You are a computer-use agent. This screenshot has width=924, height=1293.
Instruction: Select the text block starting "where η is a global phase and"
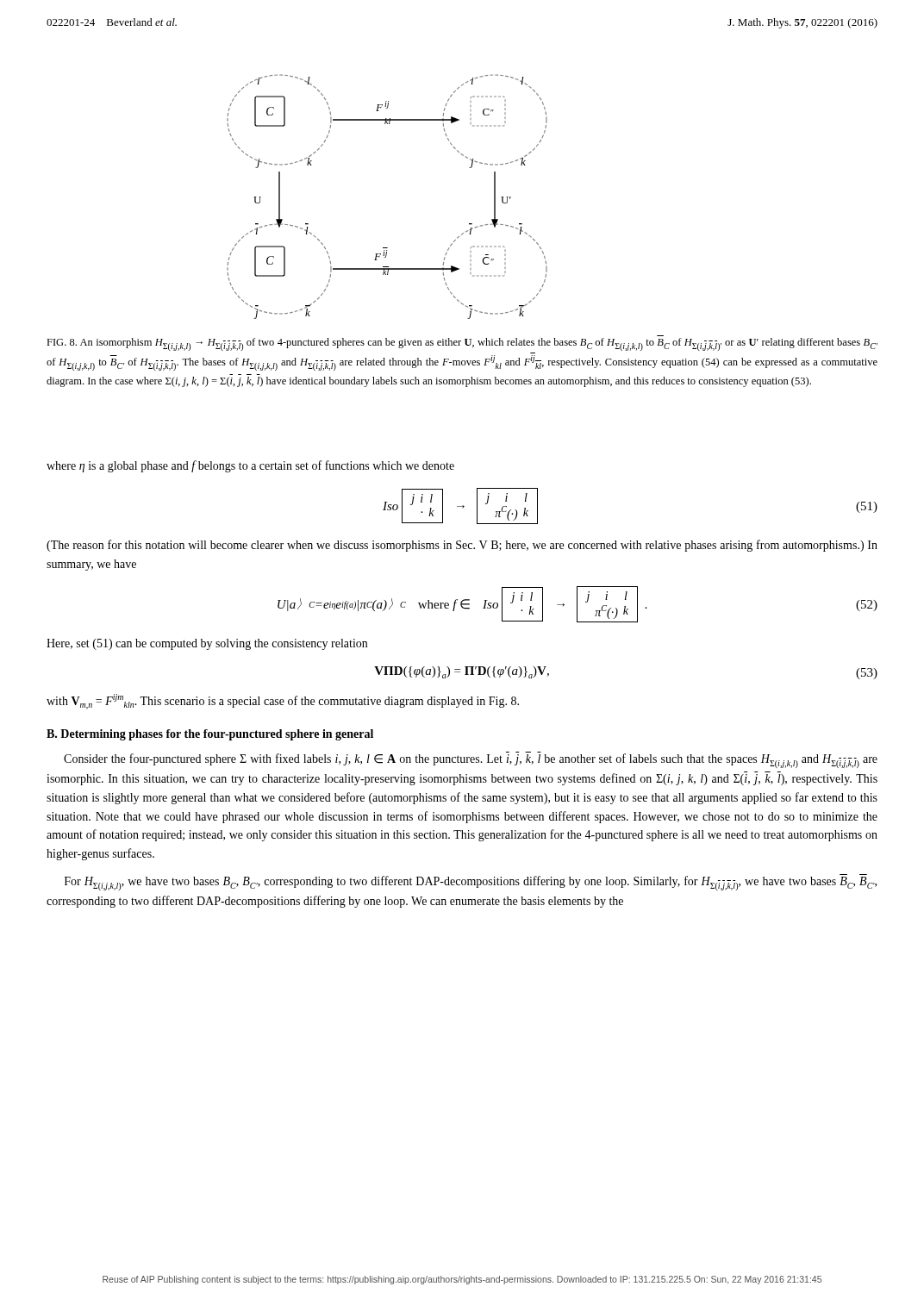click(250, 466)
